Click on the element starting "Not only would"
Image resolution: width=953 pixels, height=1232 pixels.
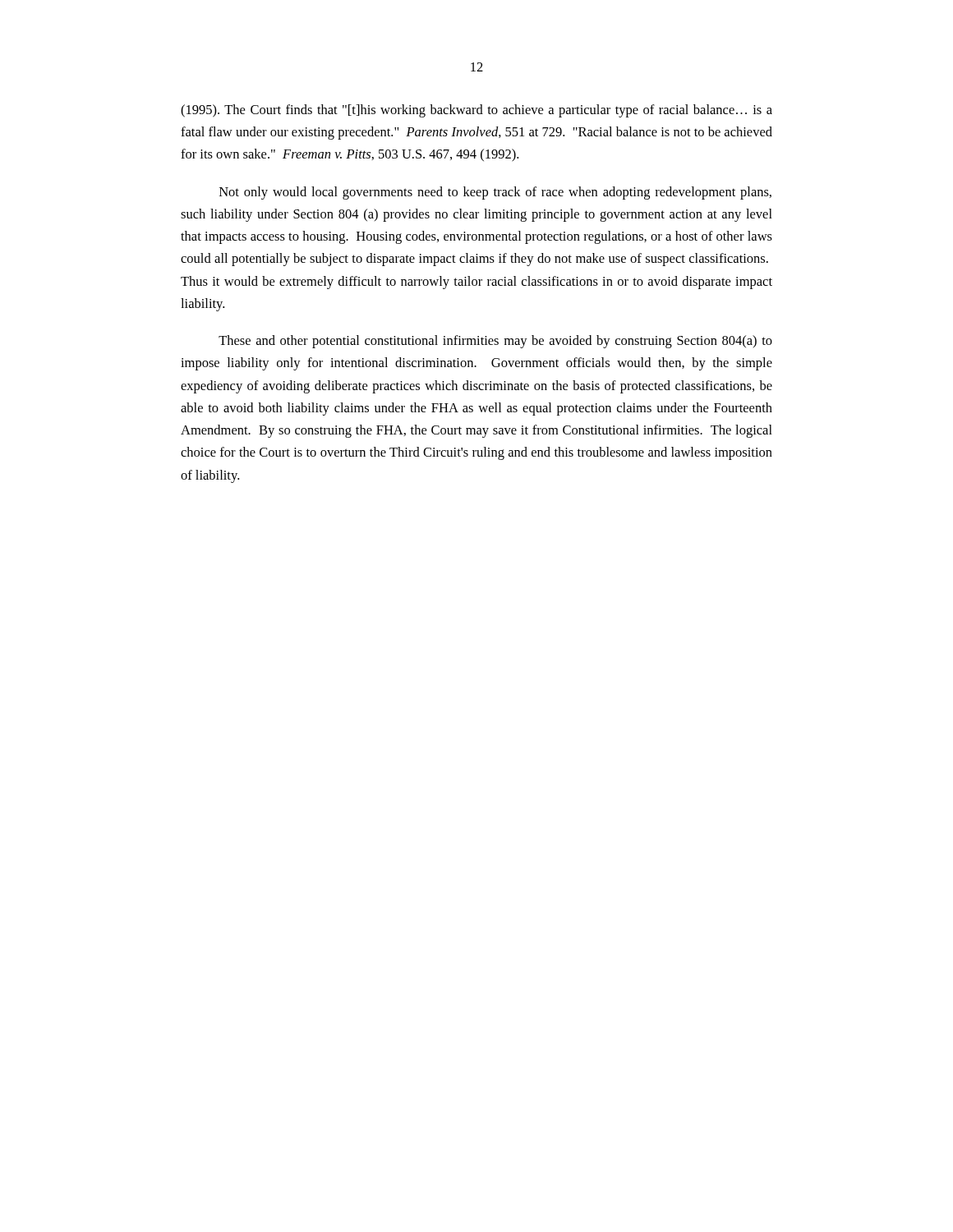coord(476,248)
